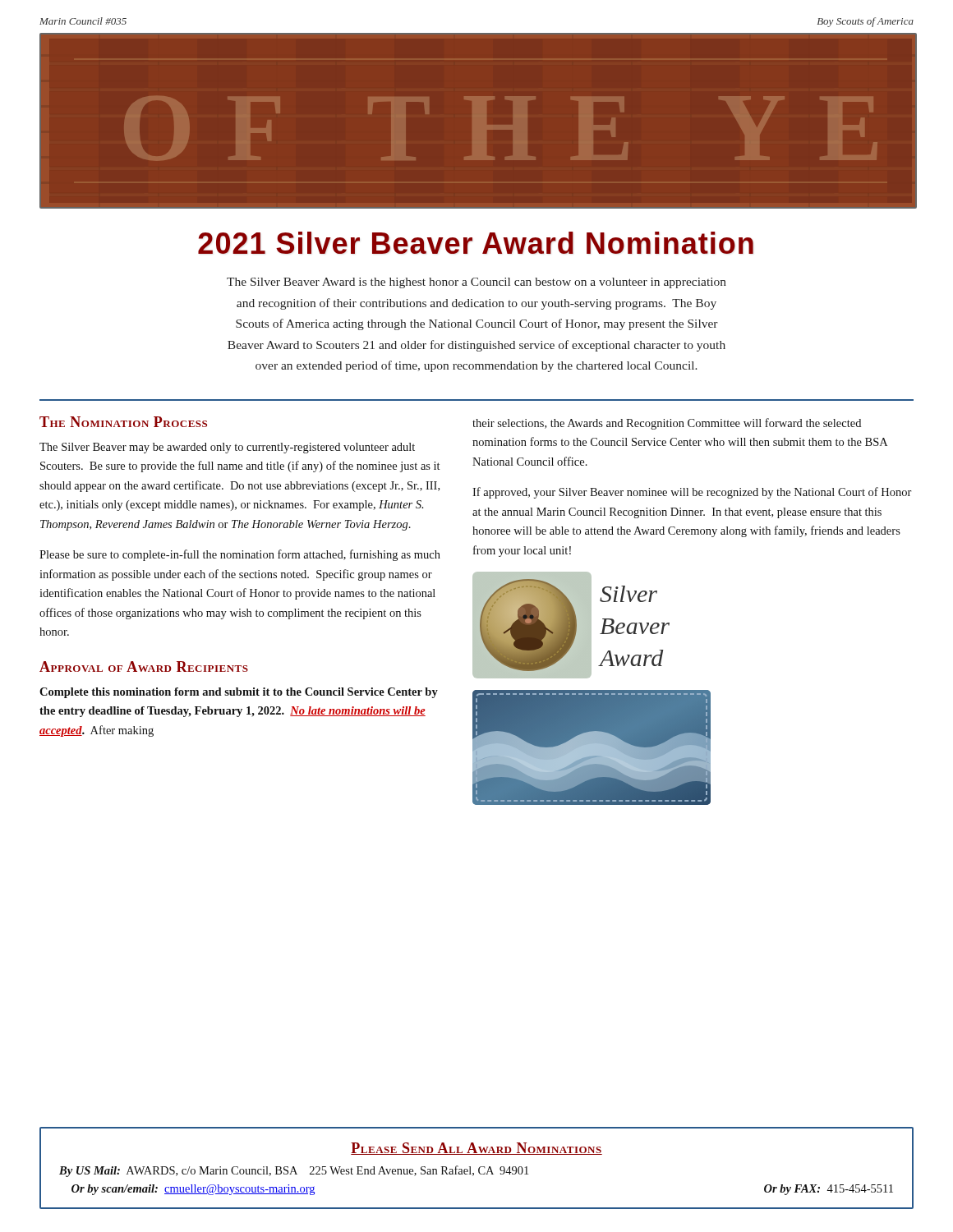Navigate to the text starting "By US Mail: AWARDS, c/o Marin Council,"

[476, 1180]
